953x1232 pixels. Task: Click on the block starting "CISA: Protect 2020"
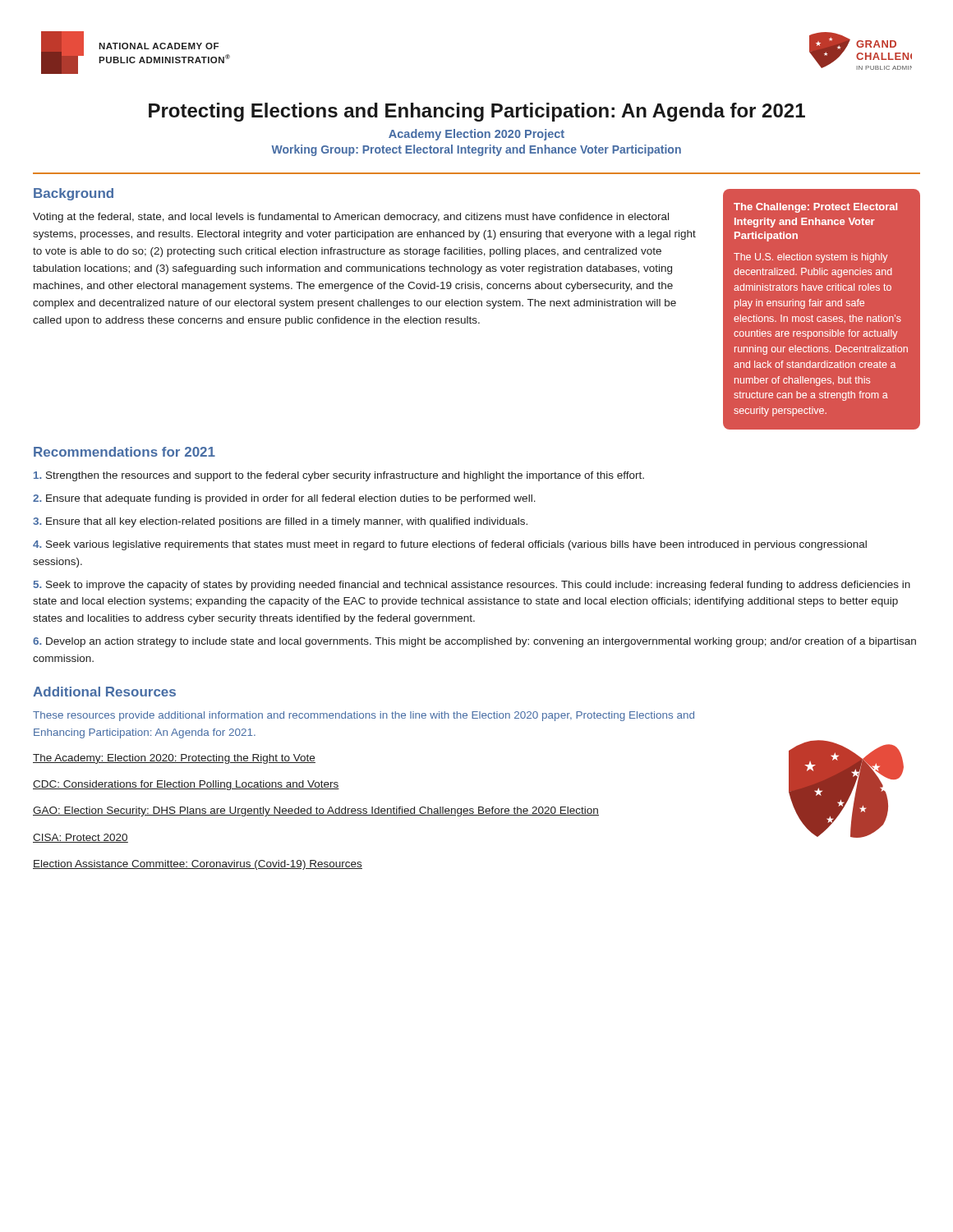(80, 837)
